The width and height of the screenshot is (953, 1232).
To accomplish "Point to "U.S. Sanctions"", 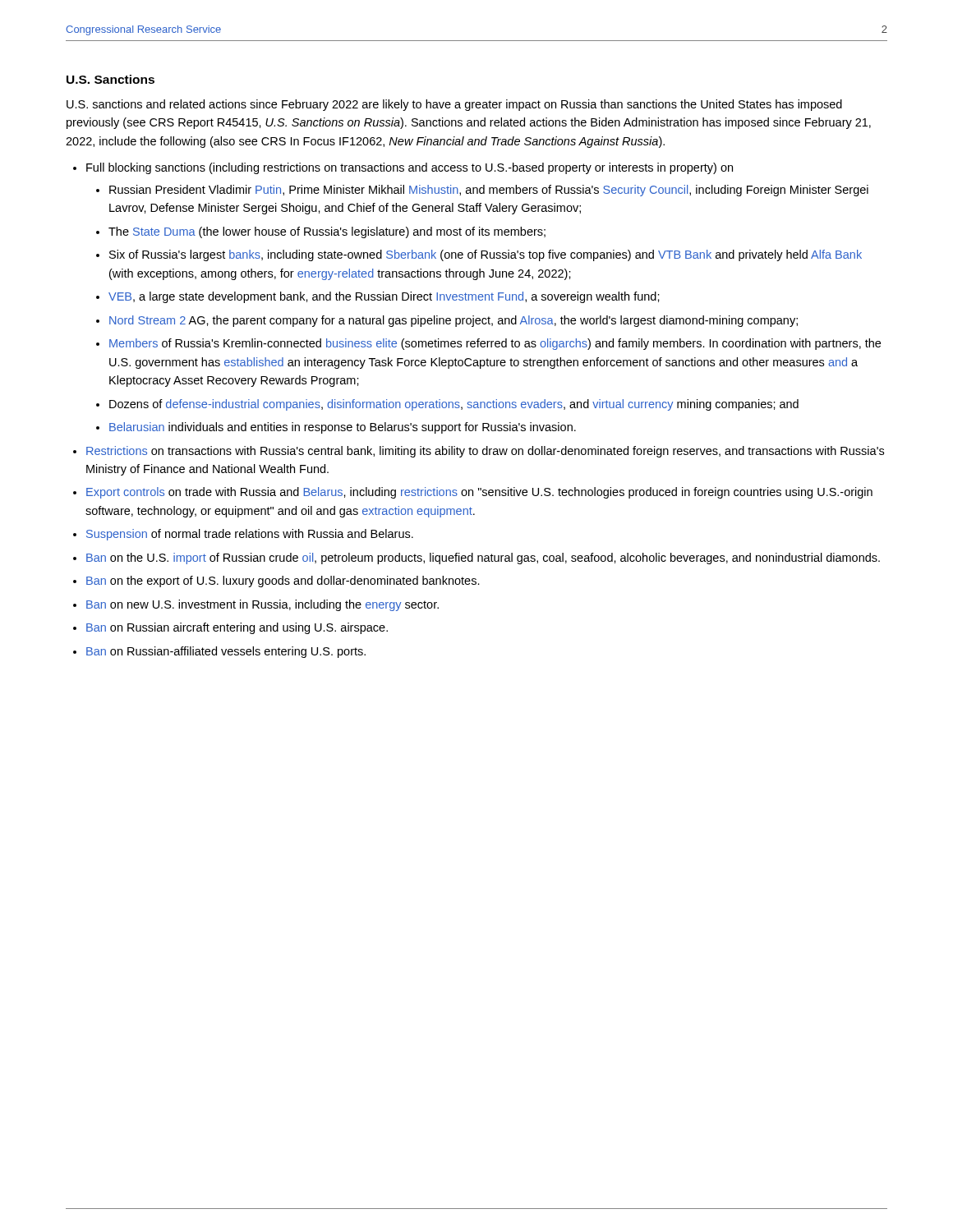I will click(x=110, y=79).
